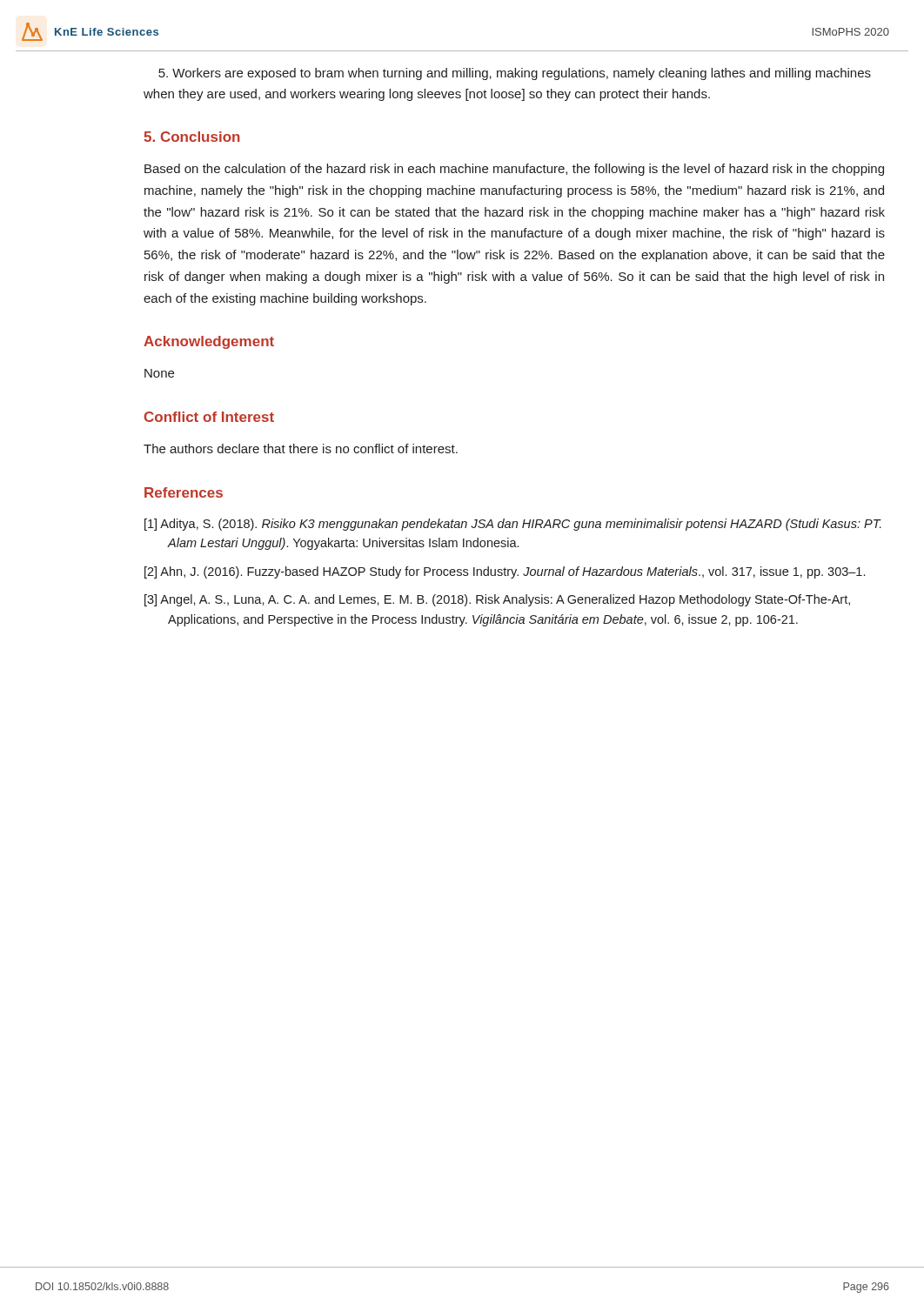Select the region starting "Based on the calculation"

(514, 233)
